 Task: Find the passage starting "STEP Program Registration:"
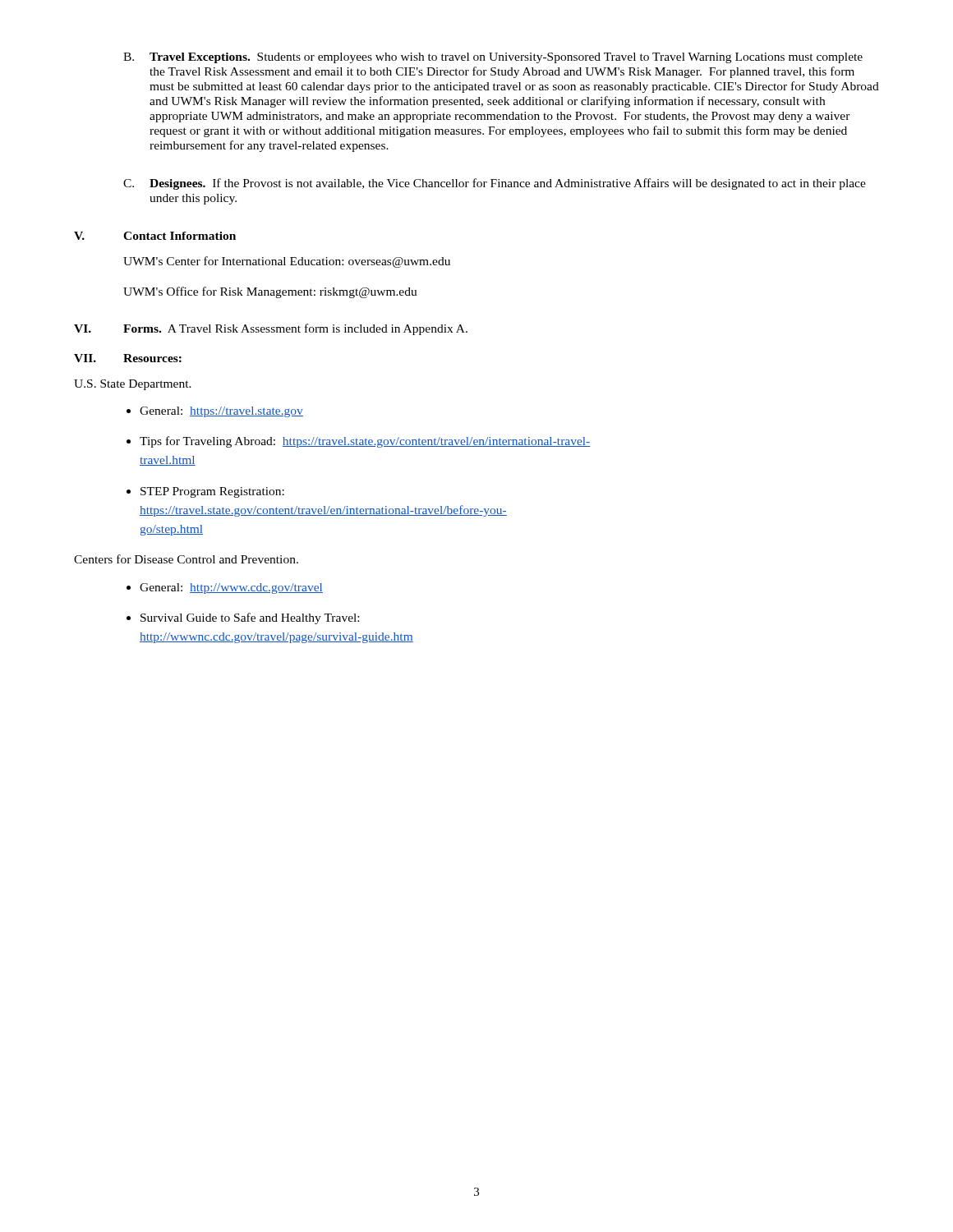(x=323, y=509)
